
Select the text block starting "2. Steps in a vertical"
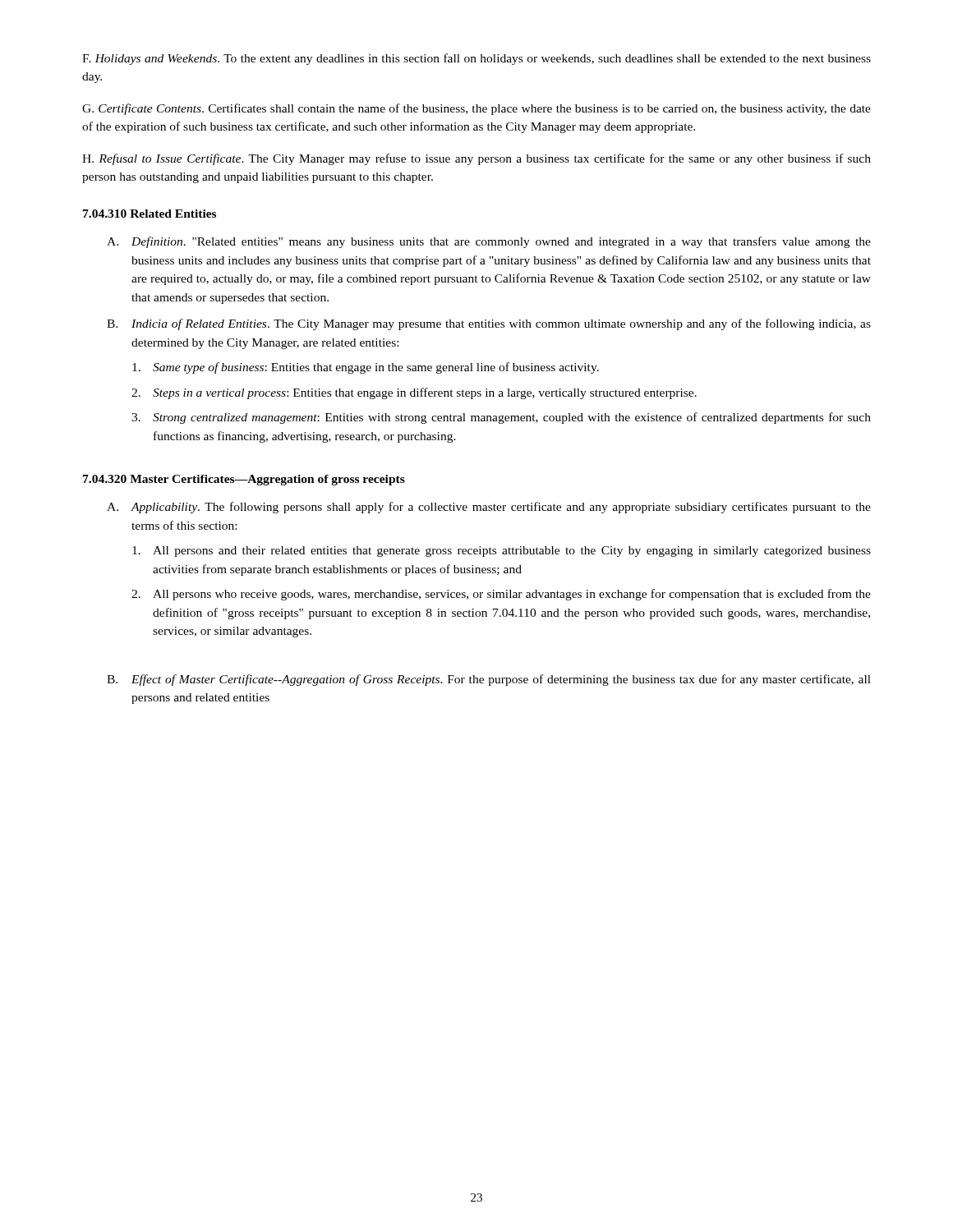(x=501, y=392)
